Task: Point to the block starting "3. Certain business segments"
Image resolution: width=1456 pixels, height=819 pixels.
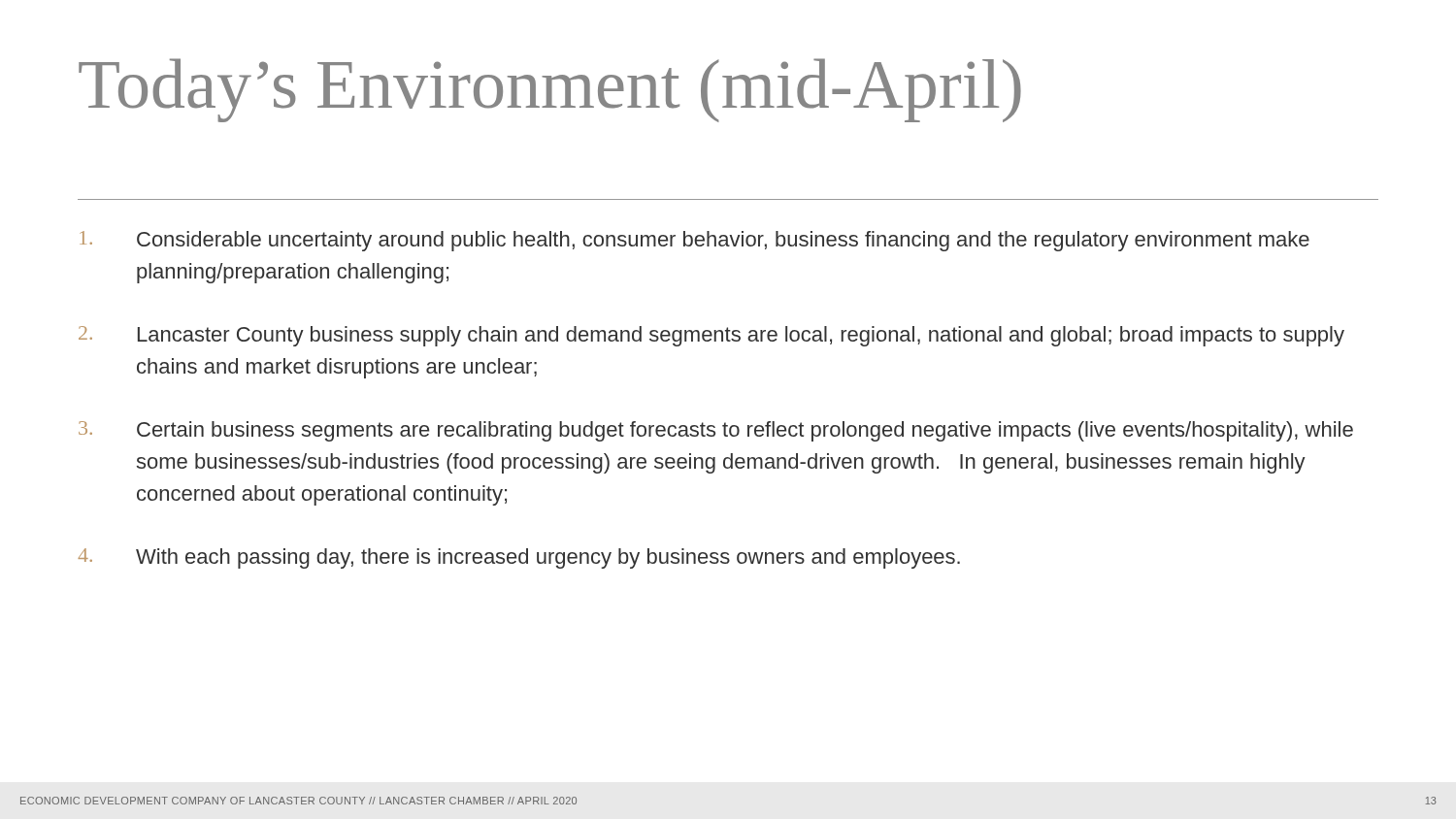Action: point(728,461)
